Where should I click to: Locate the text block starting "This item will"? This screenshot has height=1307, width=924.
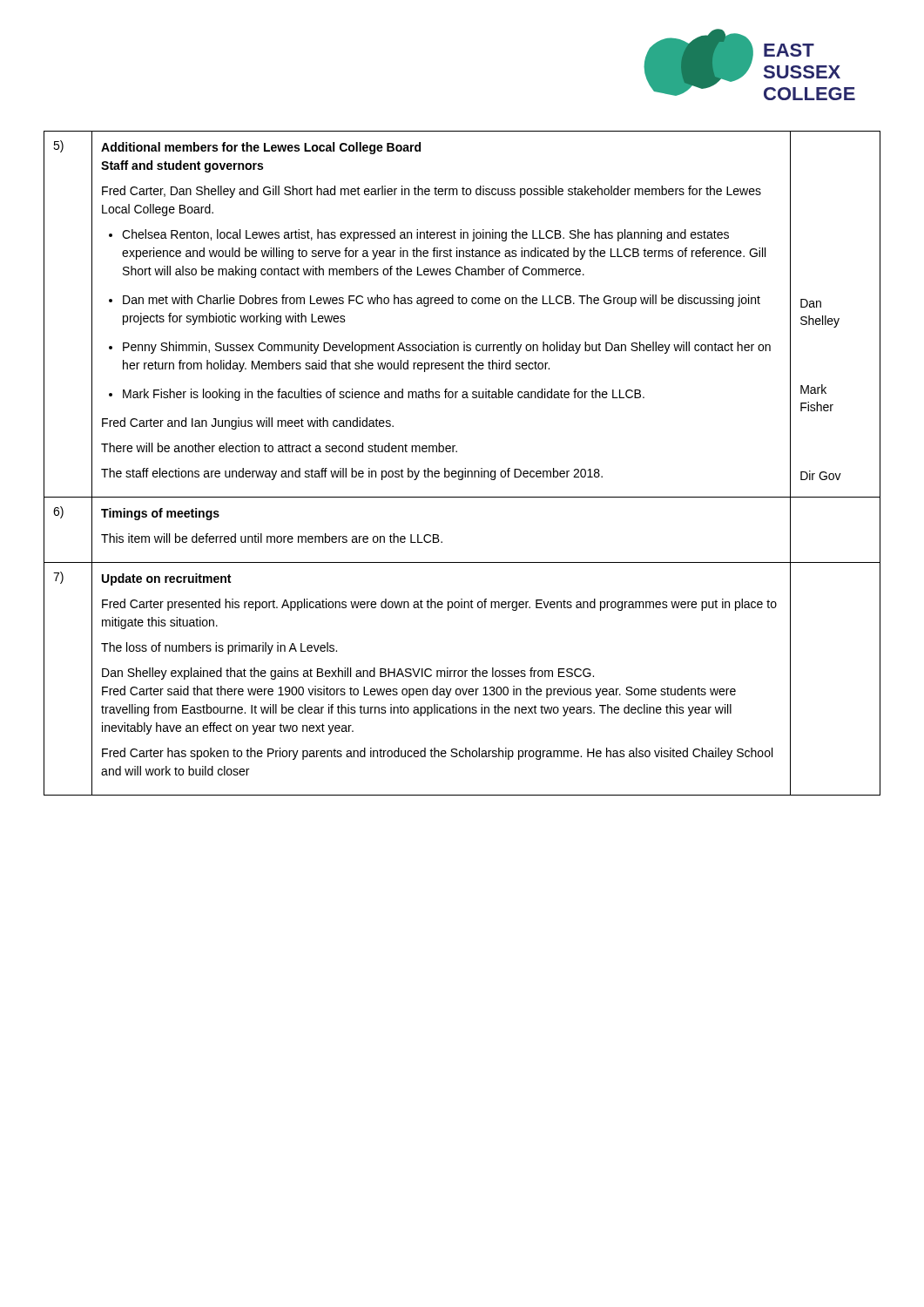[272, 538]
